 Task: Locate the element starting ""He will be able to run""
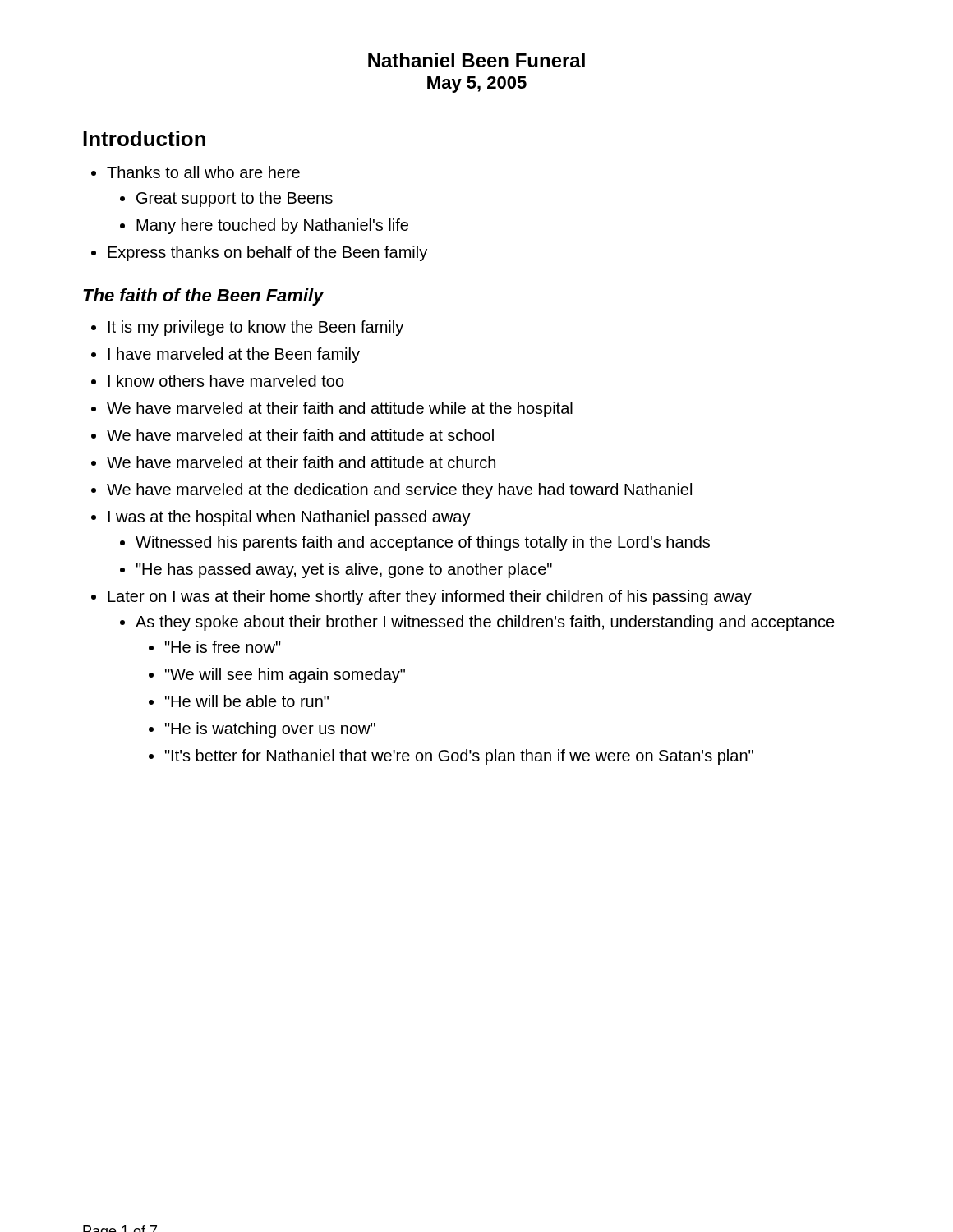point(247,701)
